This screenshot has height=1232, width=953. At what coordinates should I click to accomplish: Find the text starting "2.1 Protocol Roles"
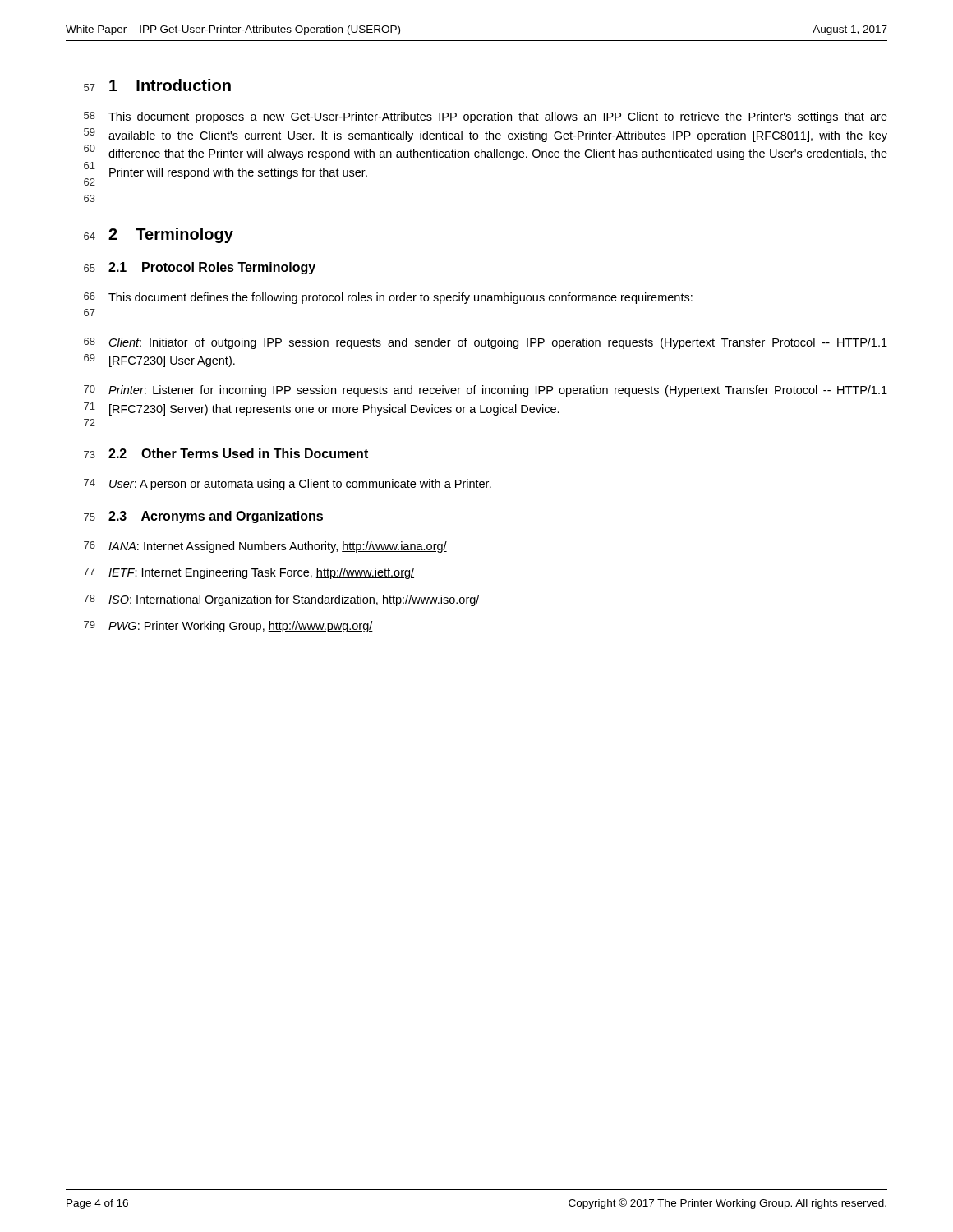[x=212, y=267]
